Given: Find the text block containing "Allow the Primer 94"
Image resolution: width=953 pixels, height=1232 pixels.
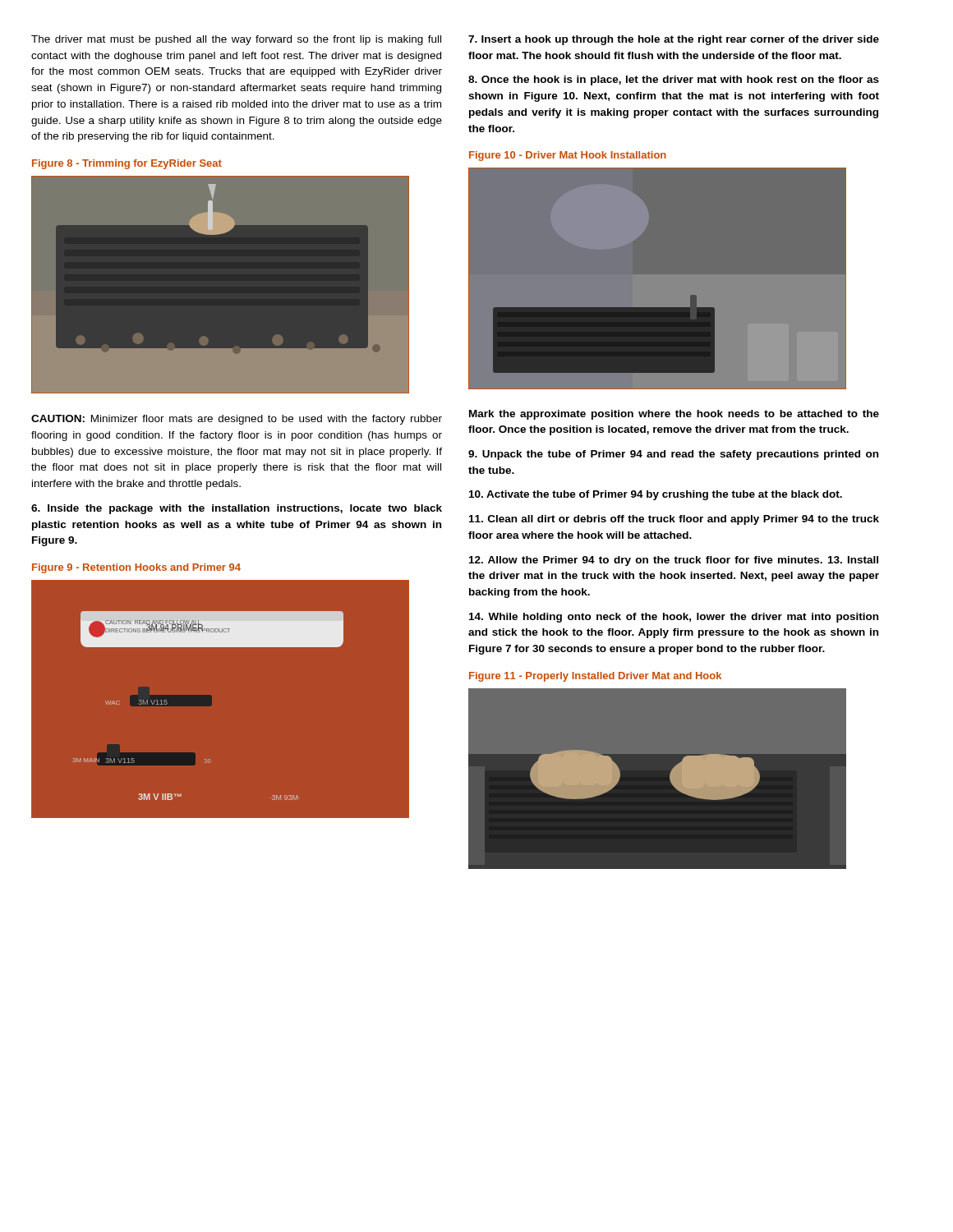Looking at the screenshot, I should [674, 576].
